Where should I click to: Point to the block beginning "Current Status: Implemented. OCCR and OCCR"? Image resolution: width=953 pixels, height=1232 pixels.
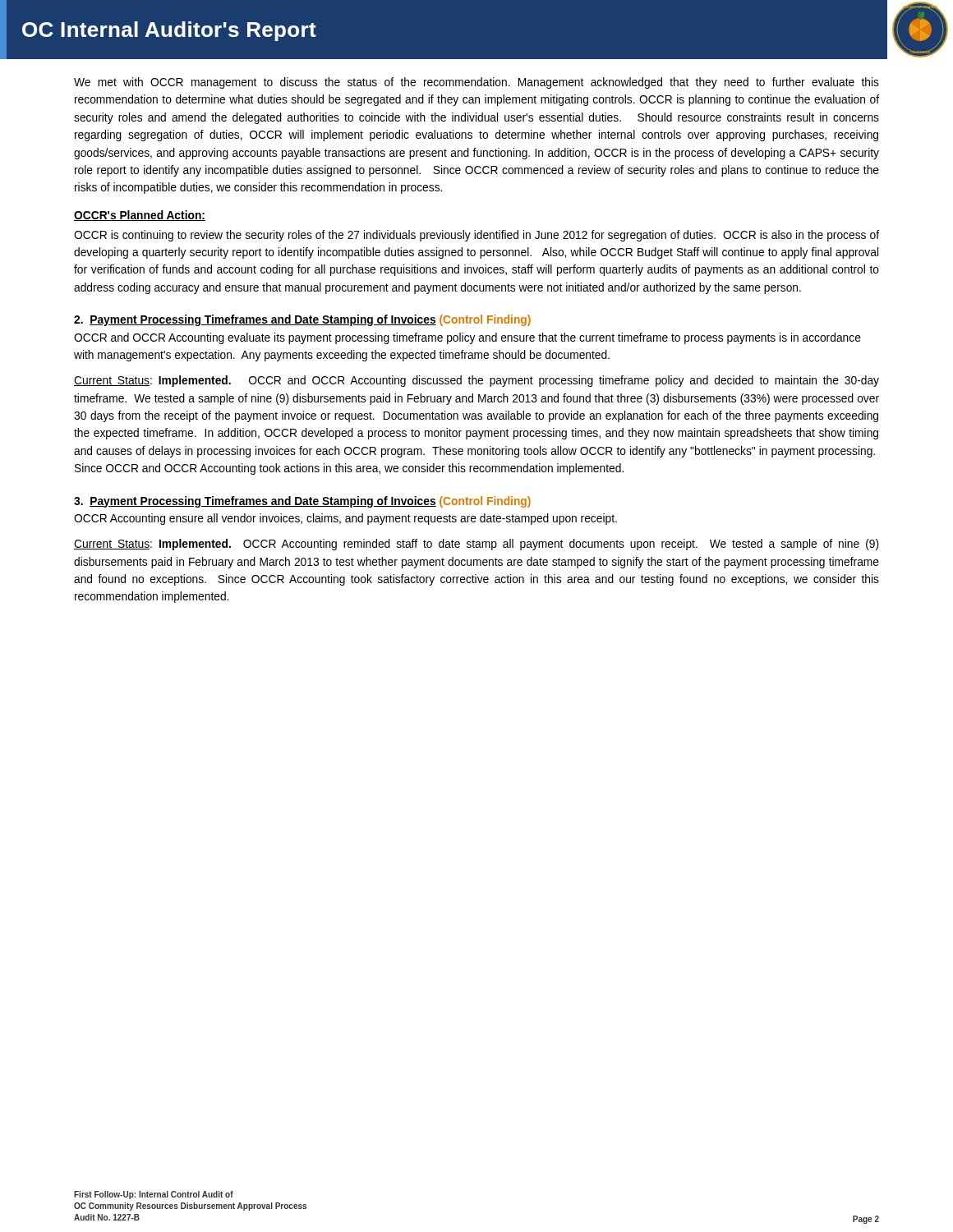[476, 425]
